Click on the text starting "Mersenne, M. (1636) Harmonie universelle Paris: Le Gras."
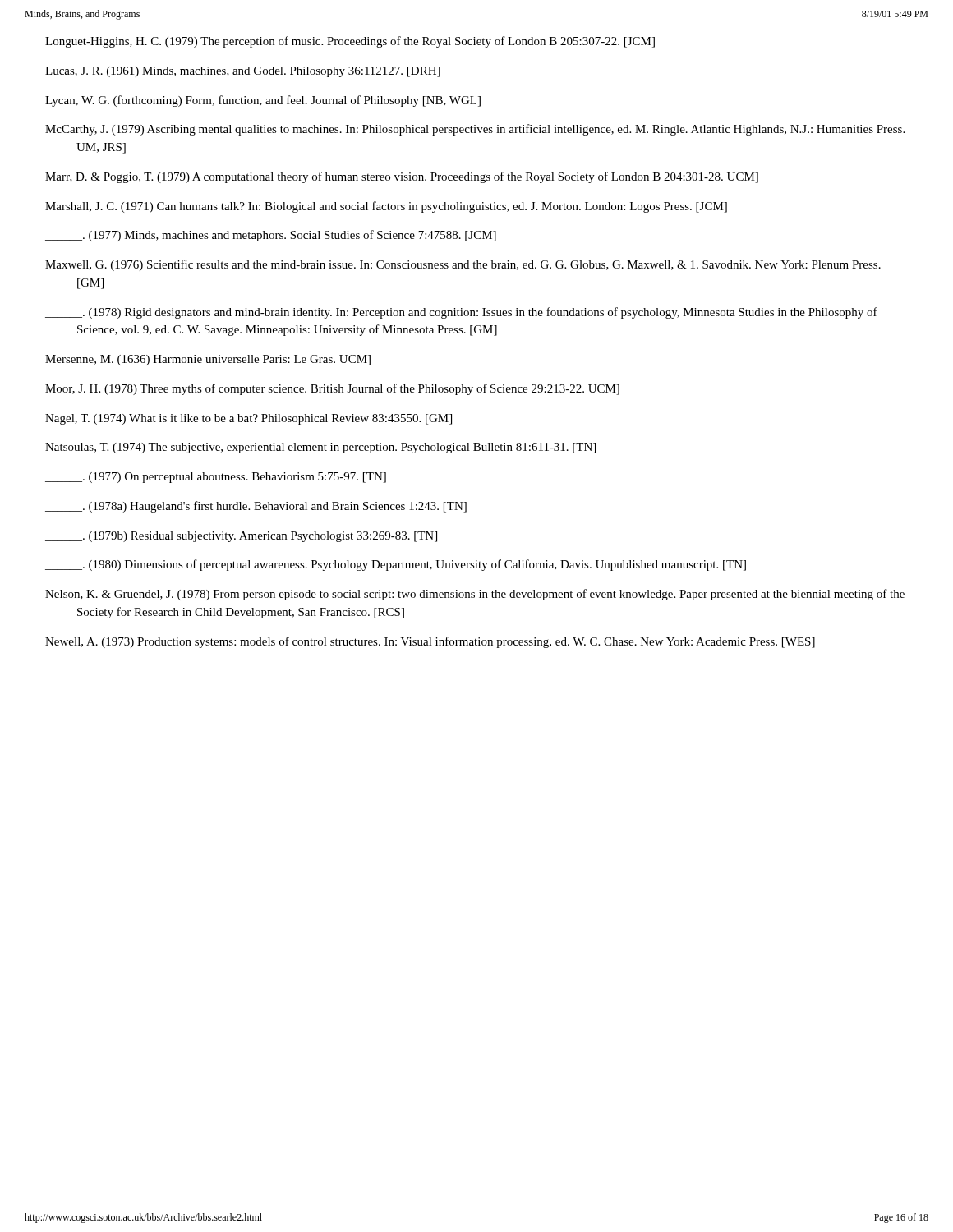The height and width of the screenshot is (1232, 953). 208,359
